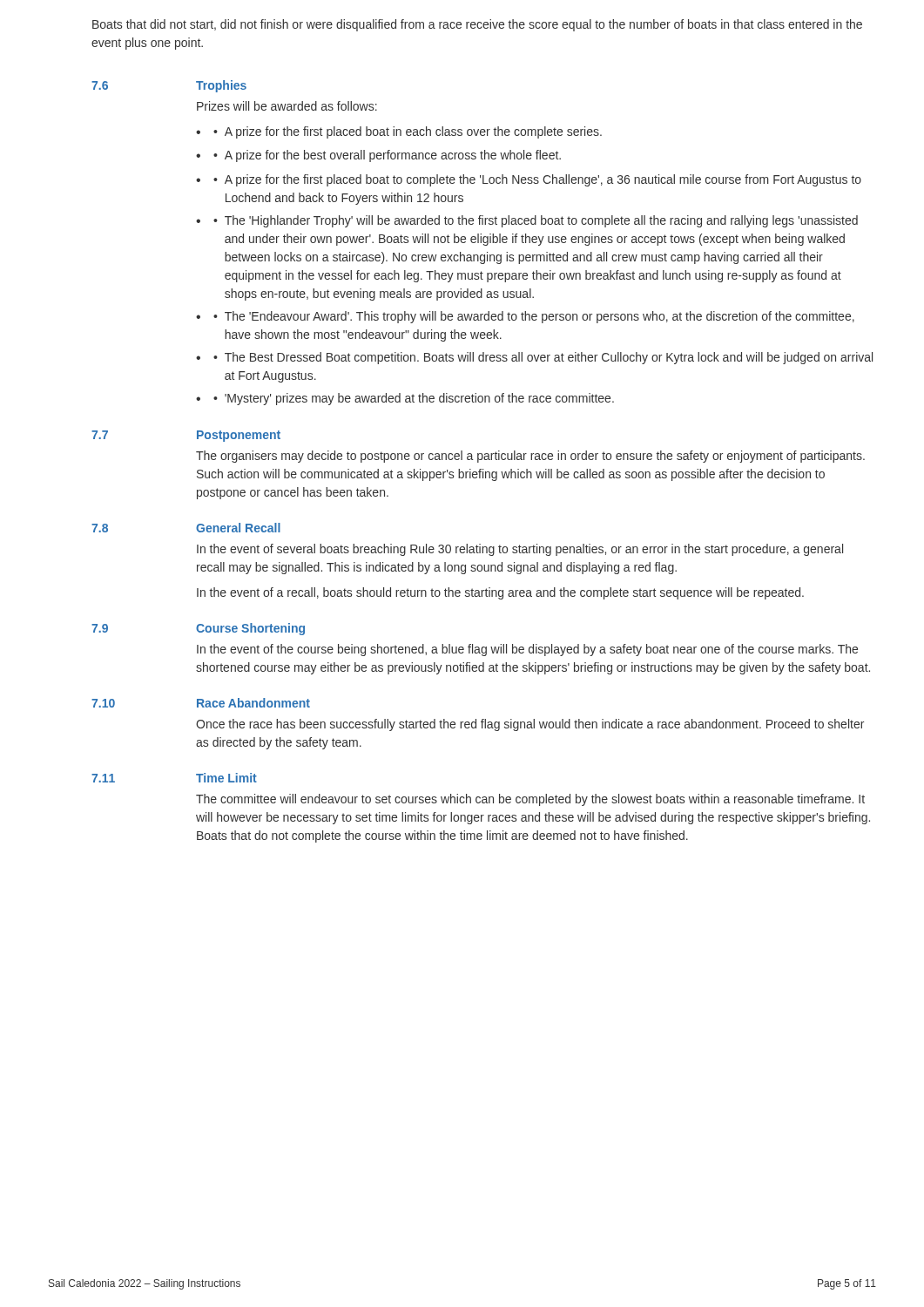Select the list item that reads "• 'Mystery' prizes may be awarded"
This screenshot has width=924, height=1307.
tap(414, 399)
